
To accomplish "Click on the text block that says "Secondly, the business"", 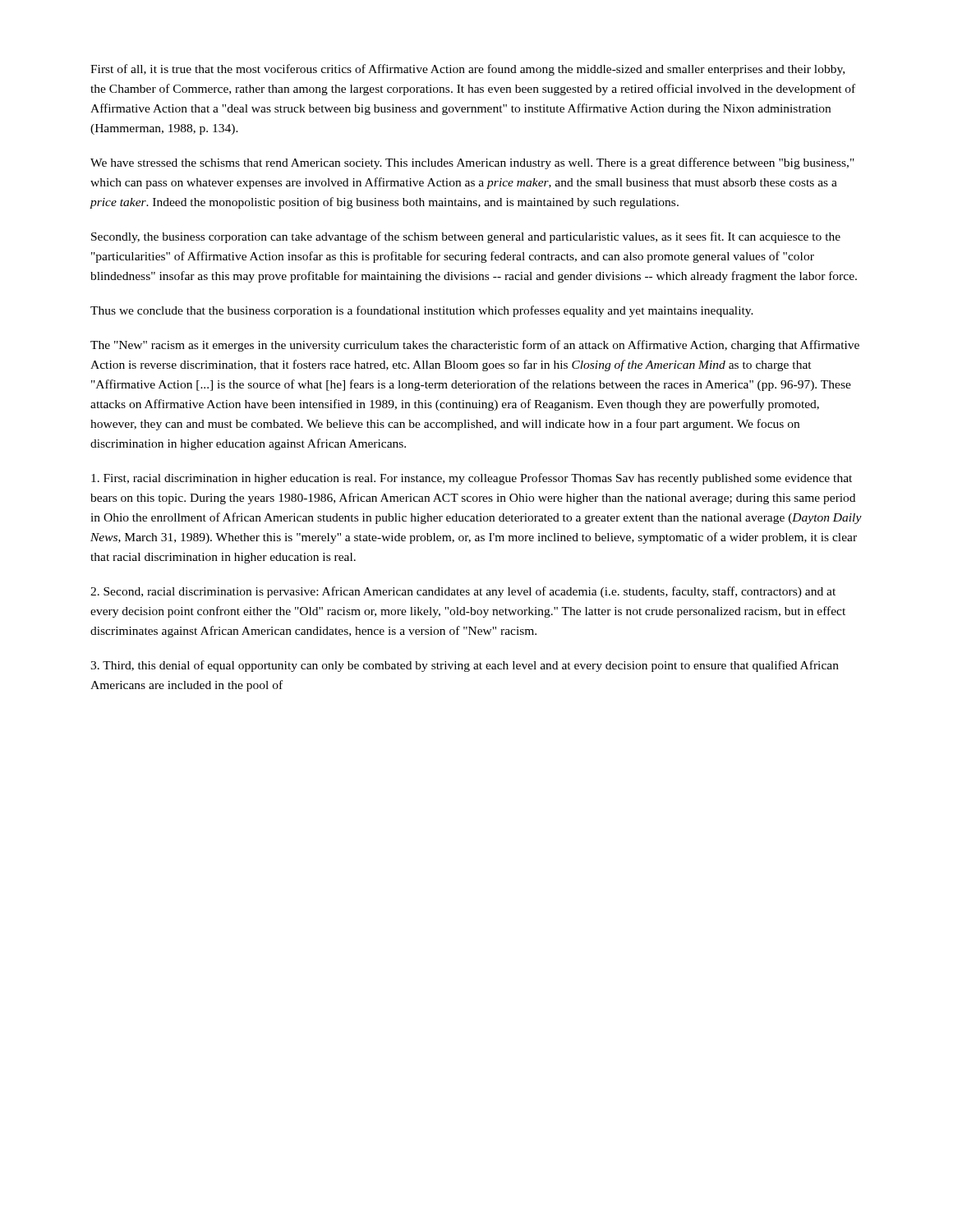I will coord(474,256).
